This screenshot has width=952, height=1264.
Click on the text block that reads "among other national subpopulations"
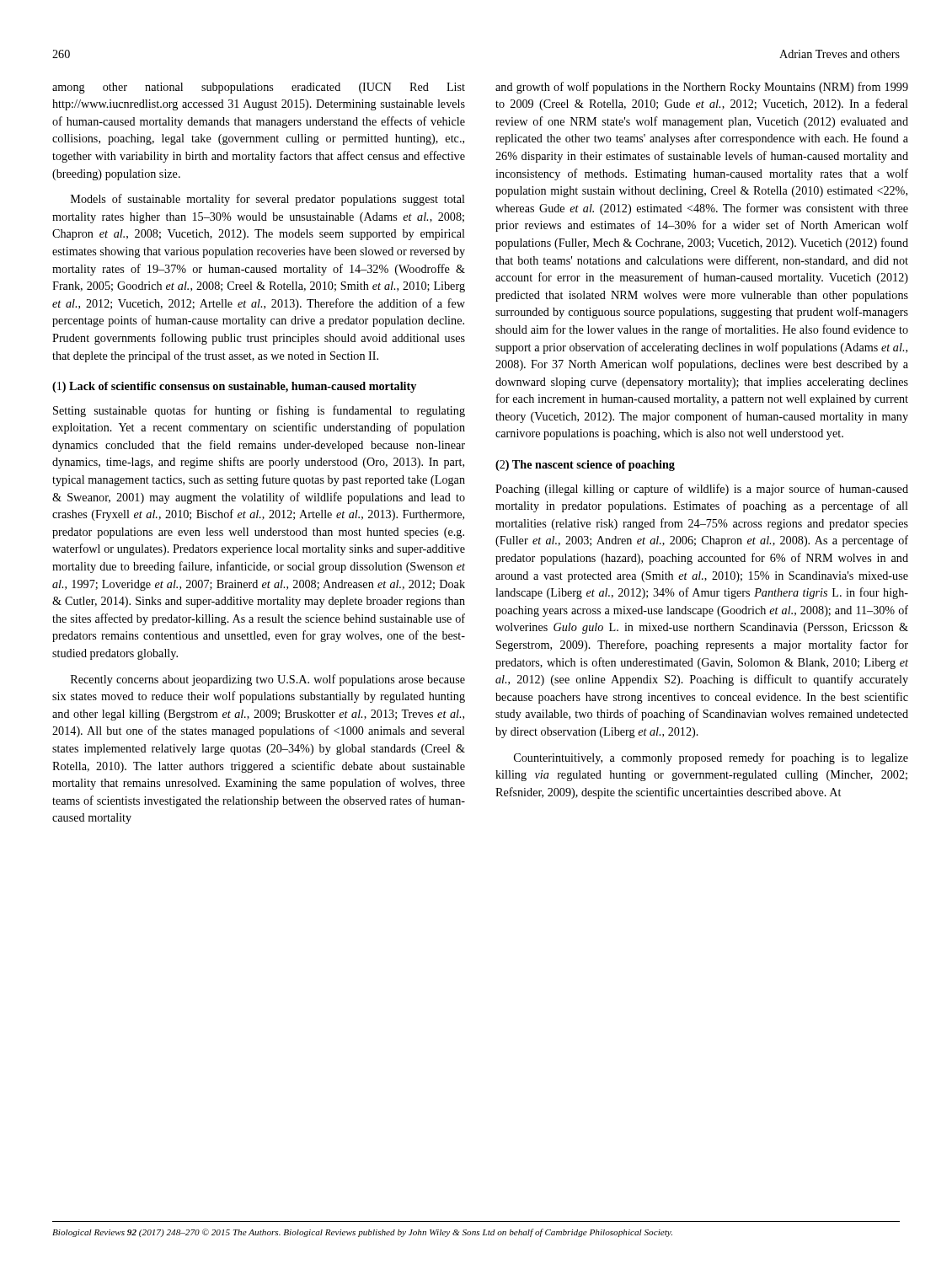coord(259,221)
